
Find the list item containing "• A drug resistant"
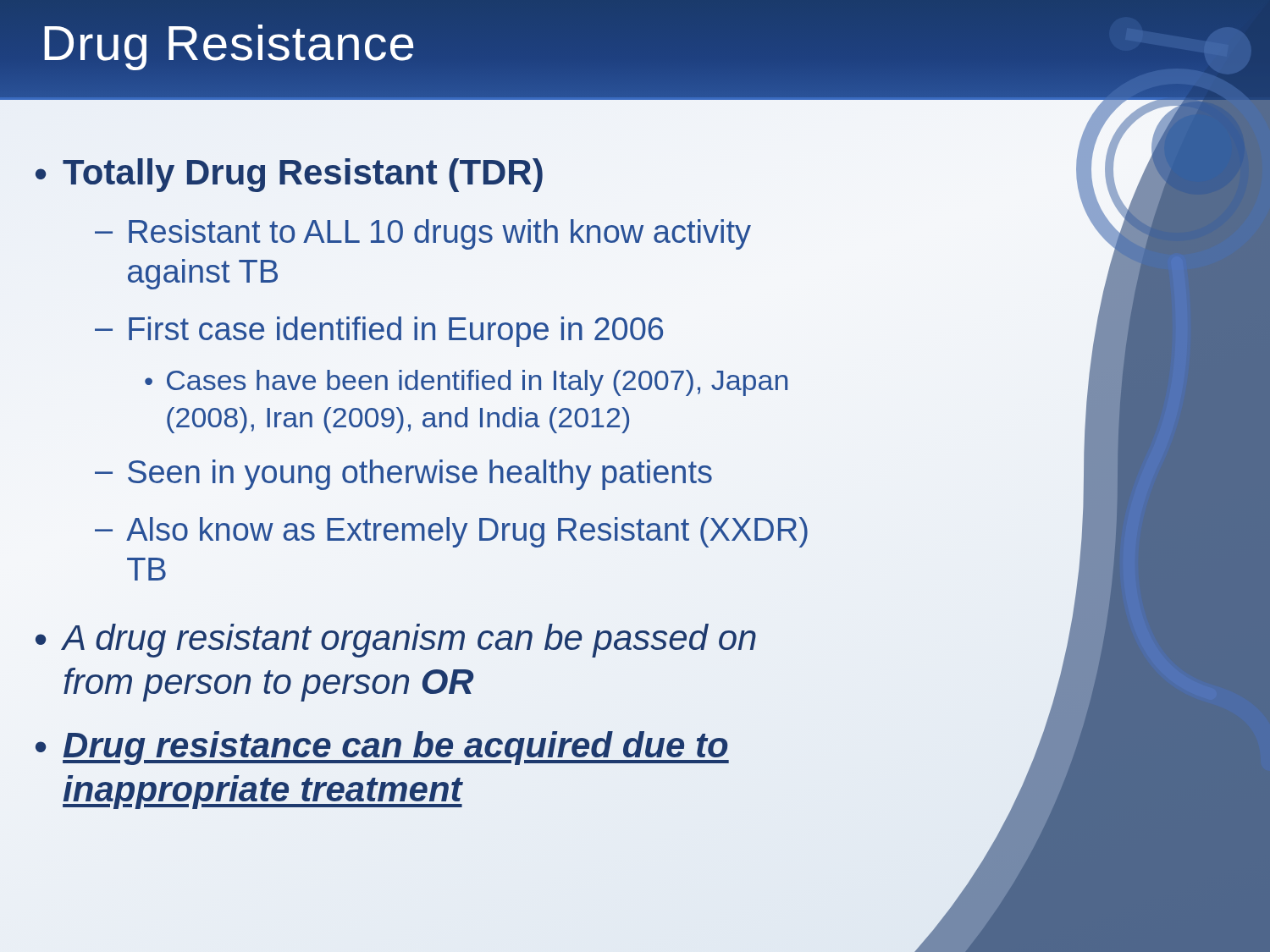396,660
